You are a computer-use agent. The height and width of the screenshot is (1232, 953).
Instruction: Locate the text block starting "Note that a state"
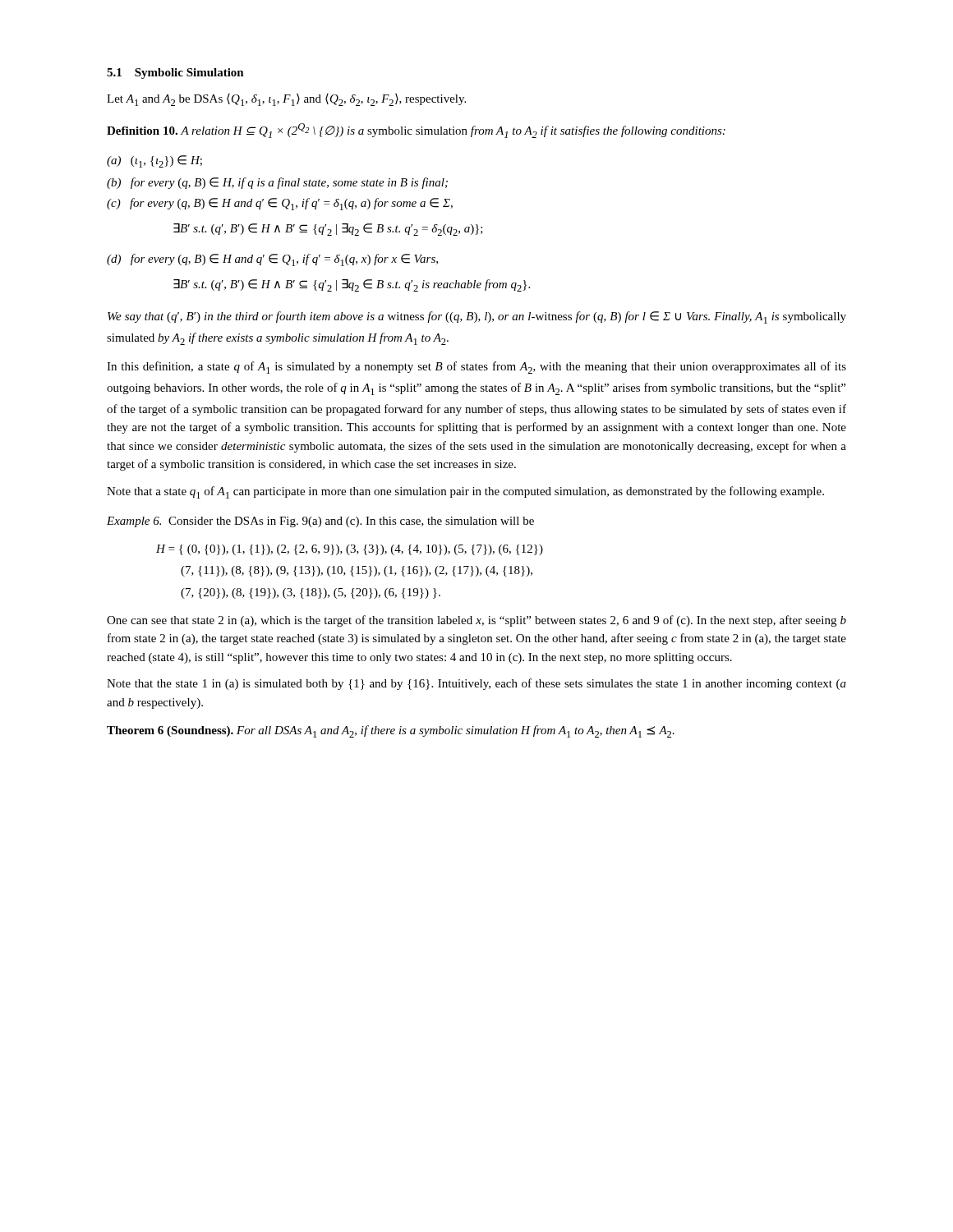[x=476, y=492]
